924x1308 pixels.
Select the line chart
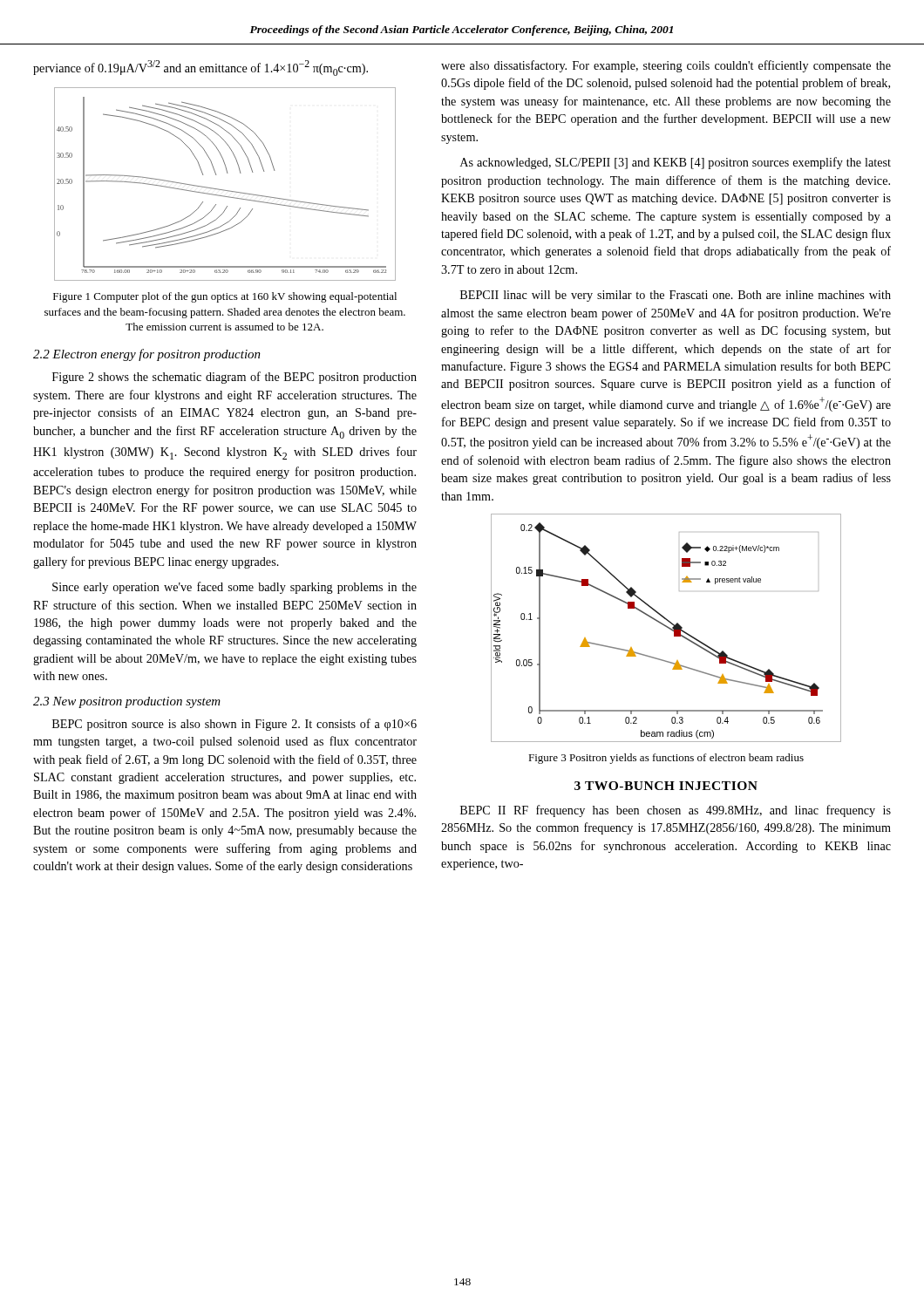666,630
